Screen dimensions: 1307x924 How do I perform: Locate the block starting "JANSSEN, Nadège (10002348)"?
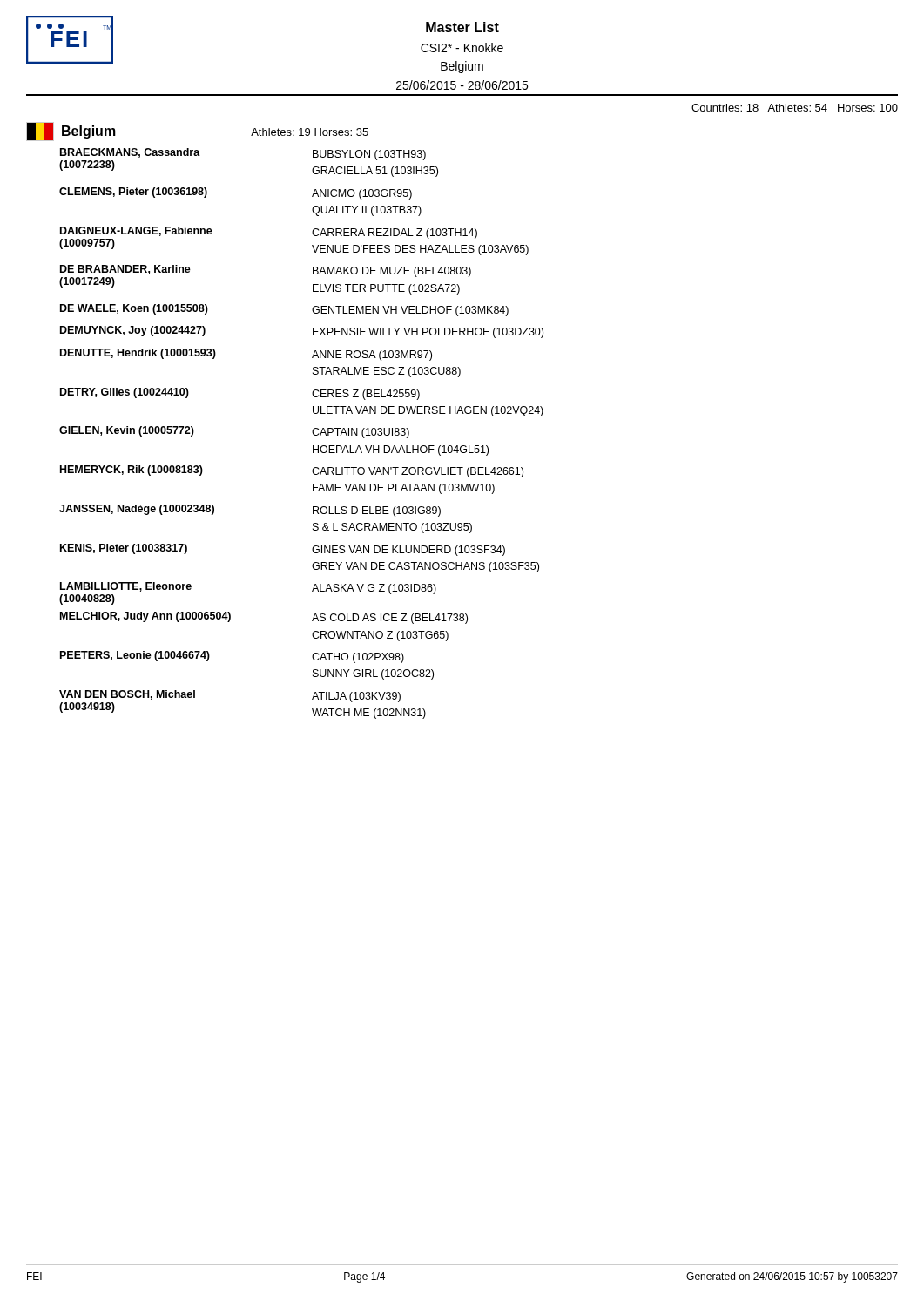point(140,510)
